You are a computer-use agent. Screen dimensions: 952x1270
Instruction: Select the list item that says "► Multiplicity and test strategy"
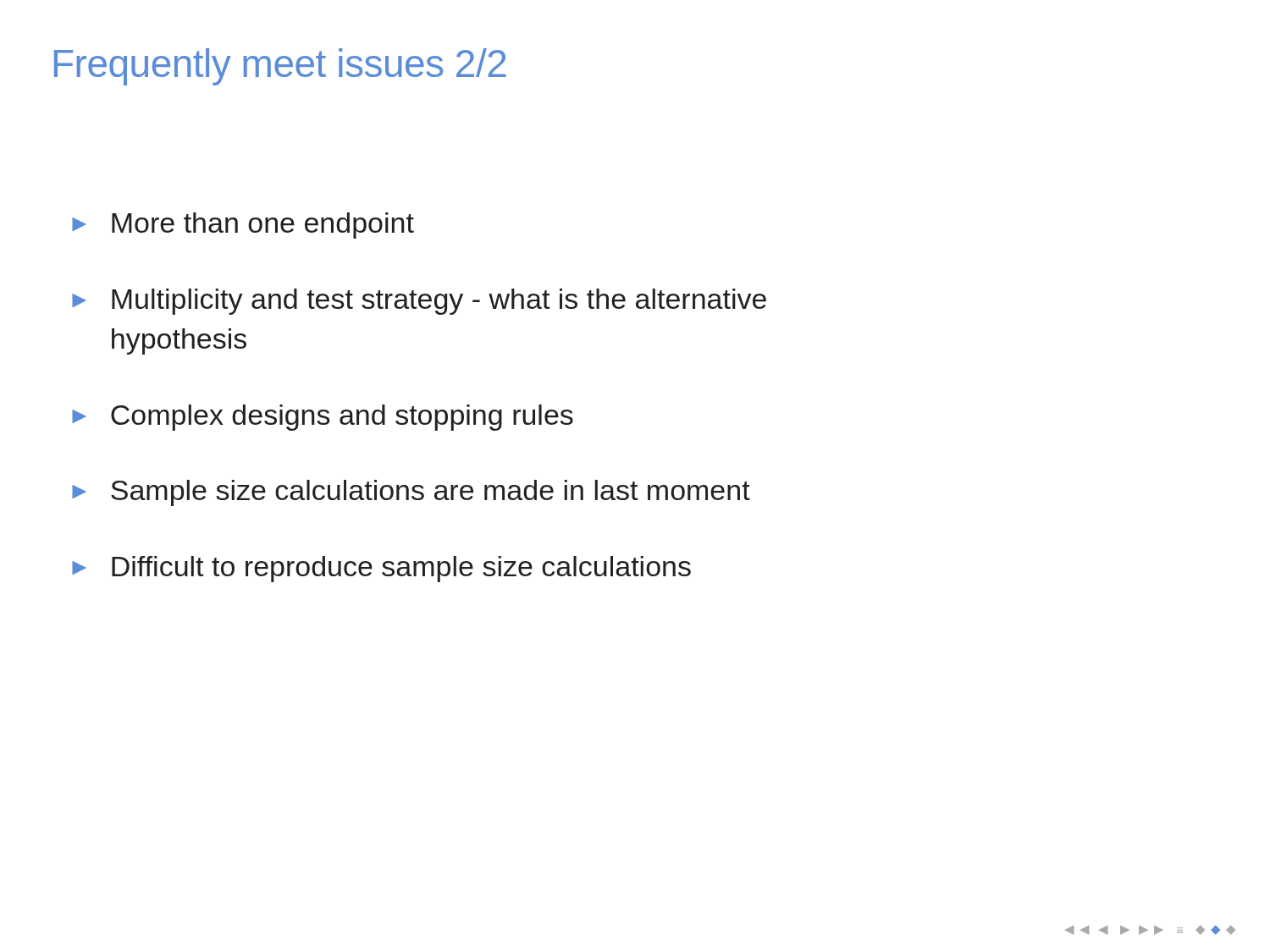point(635,319)
